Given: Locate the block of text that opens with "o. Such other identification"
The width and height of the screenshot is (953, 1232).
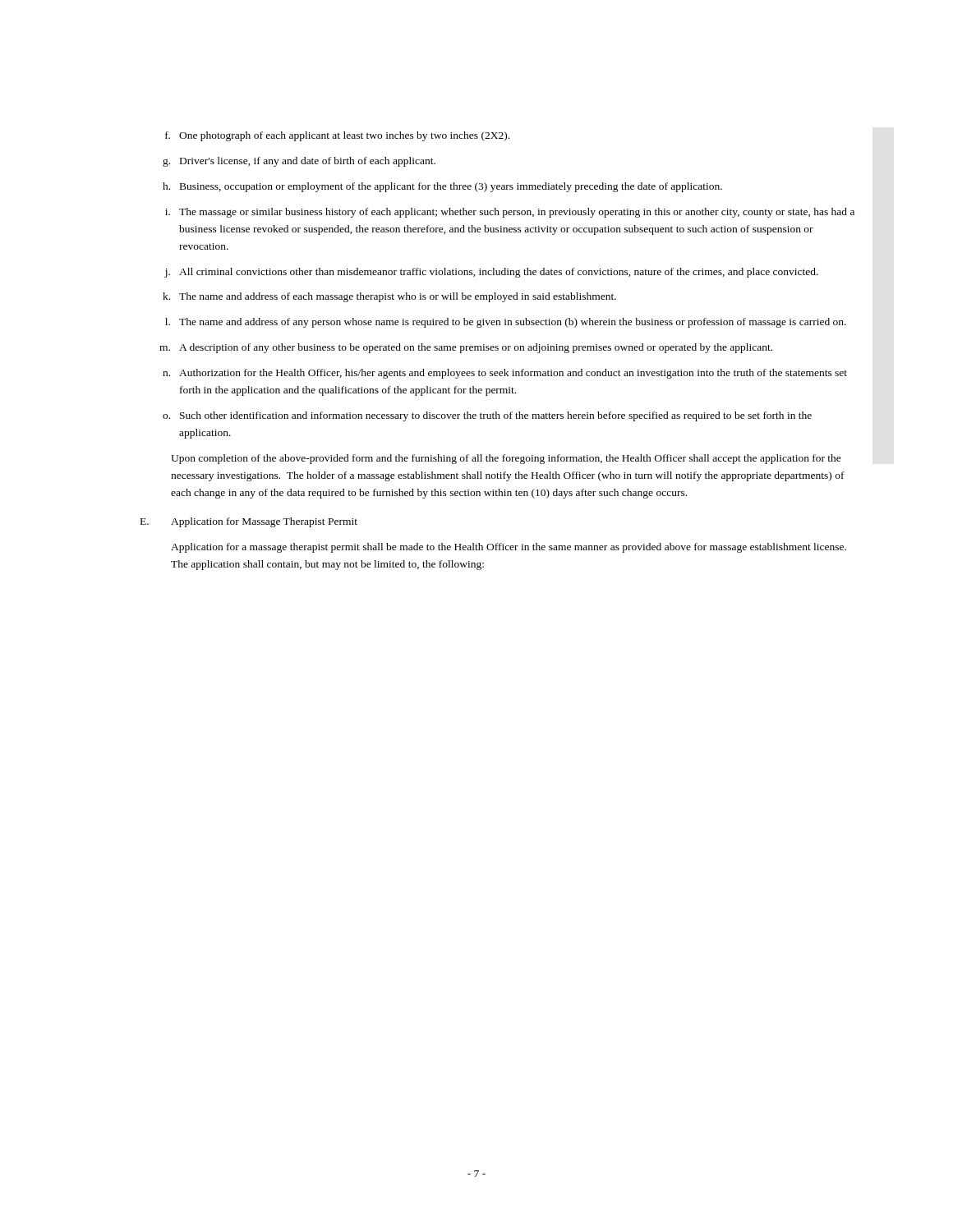Looking at the screenshot, I should coord(499,425).
